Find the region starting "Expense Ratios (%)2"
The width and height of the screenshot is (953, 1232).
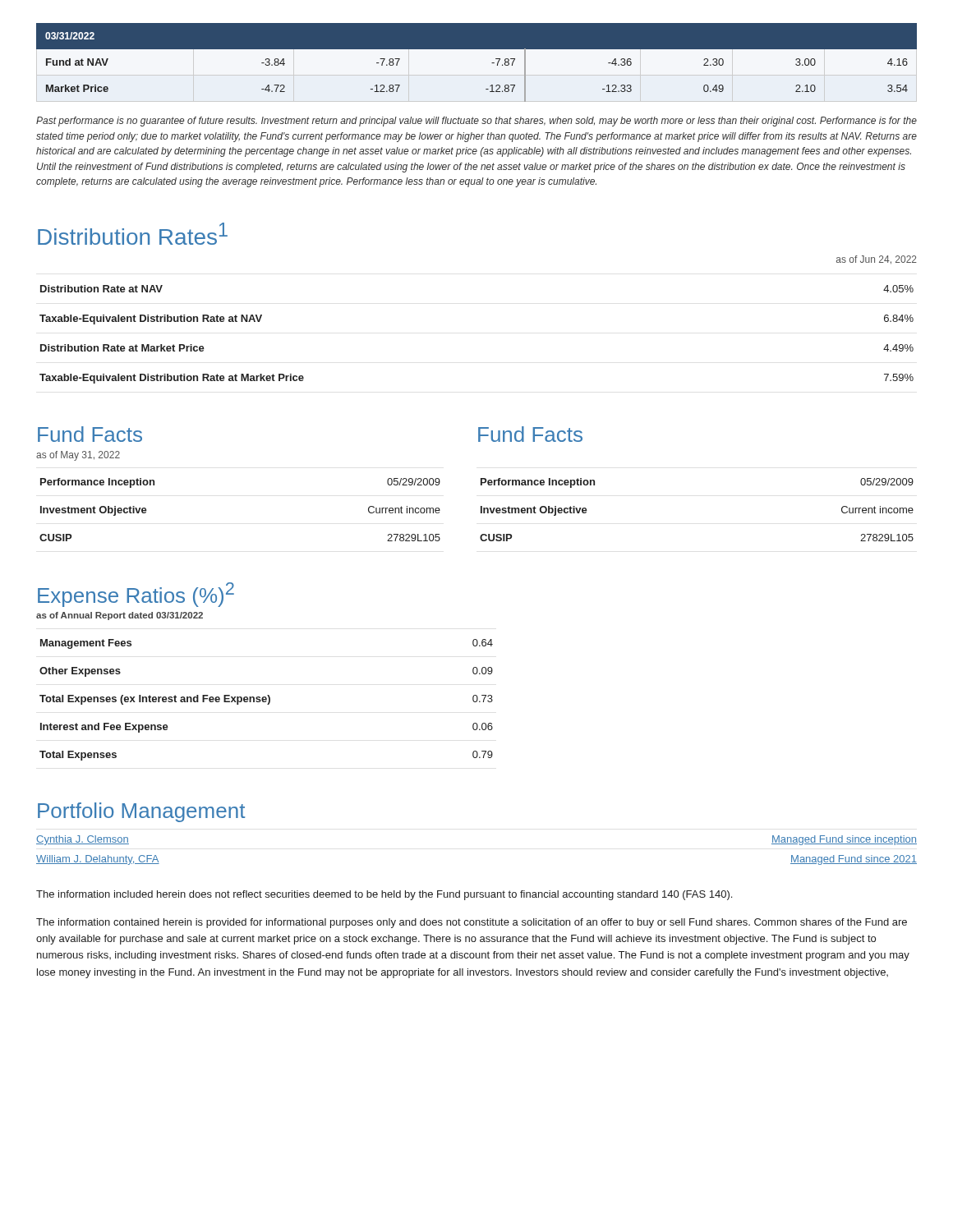tap(136, 595)
